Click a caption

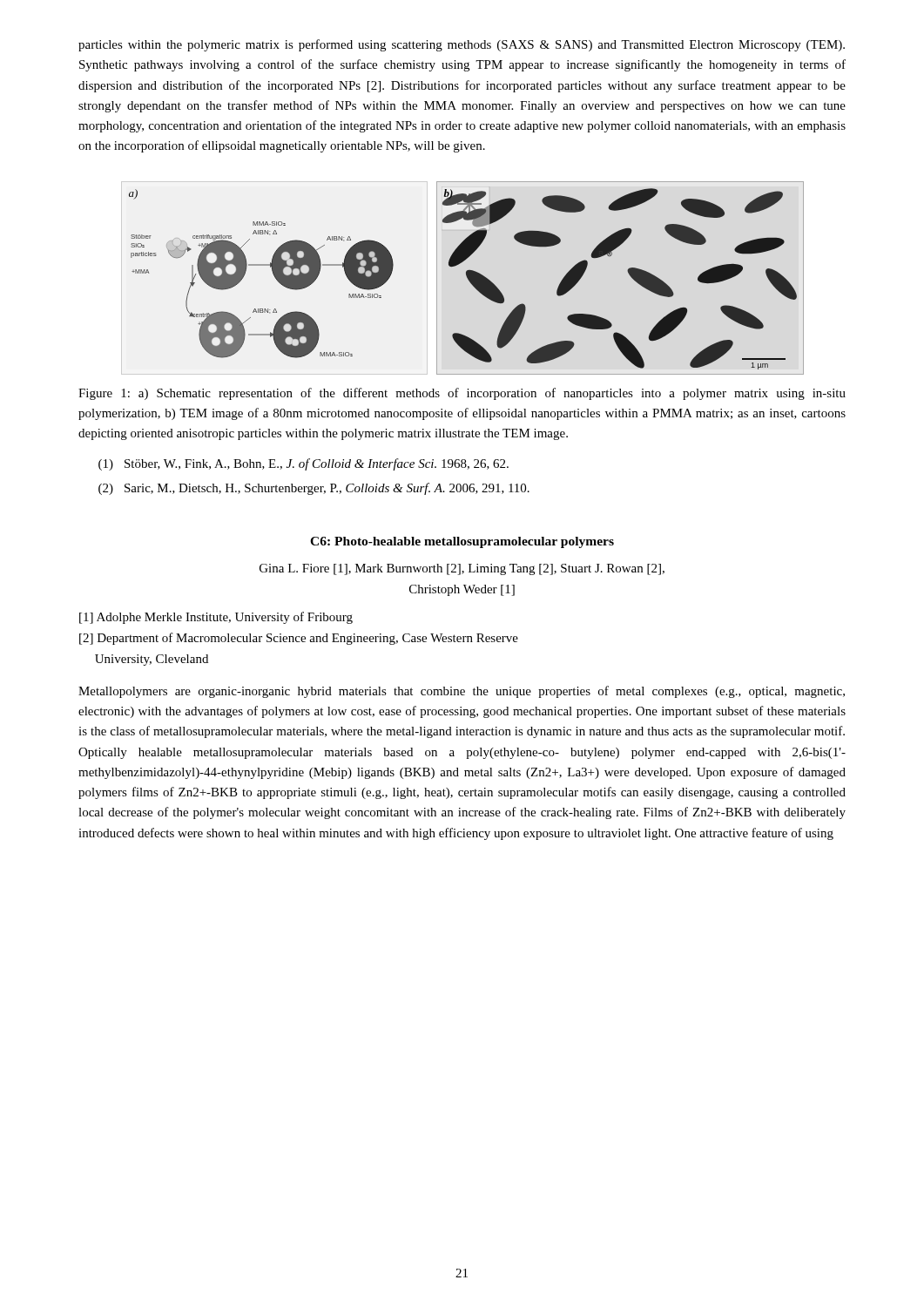(x=462, y=413)
